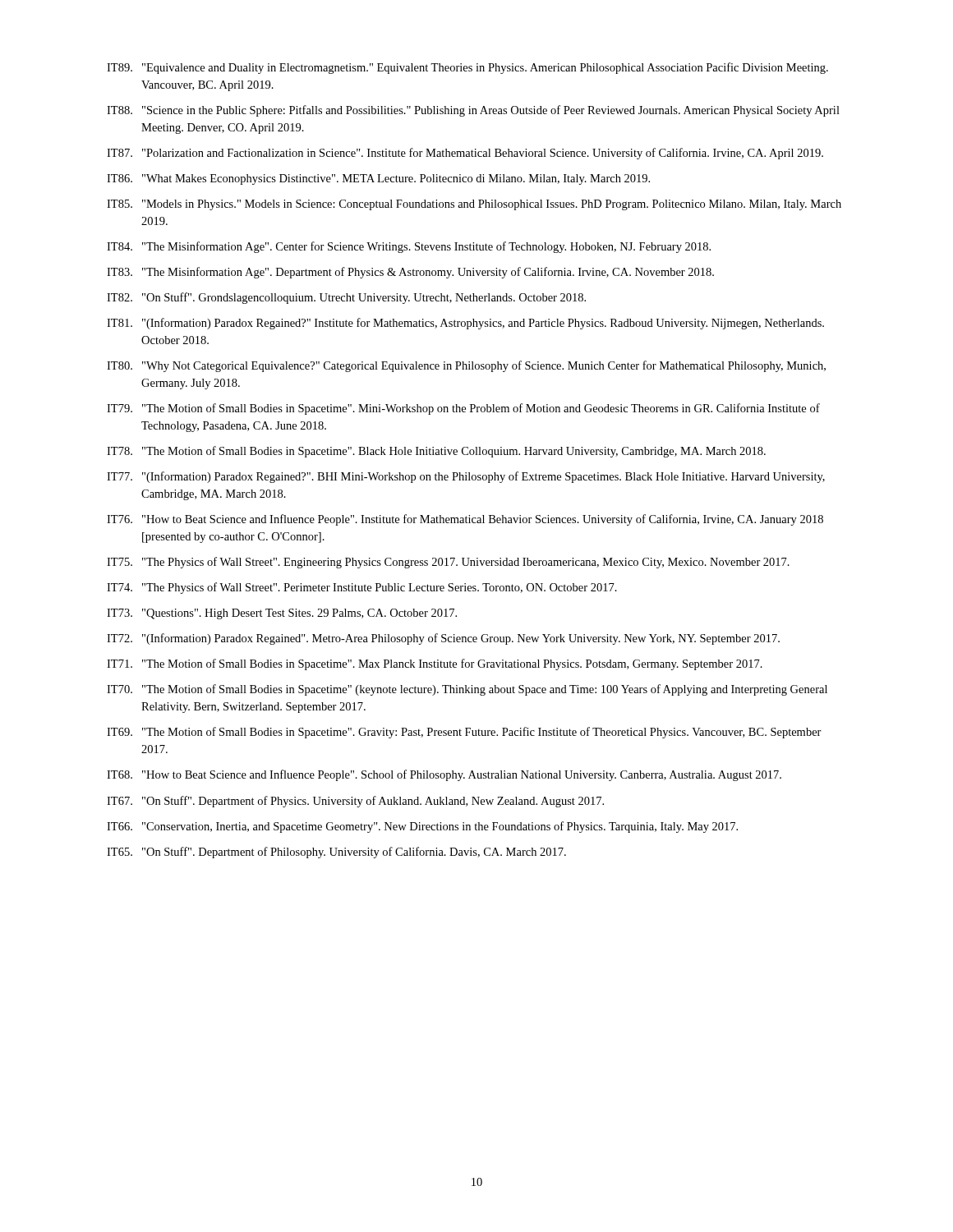This screenshot has height=1232, width=953.
Task: Find the block on this page that starts "IT65. "On Stuff". Department of Philosophy. University of"
Action: pyautogui.click(x=476, y=852)
